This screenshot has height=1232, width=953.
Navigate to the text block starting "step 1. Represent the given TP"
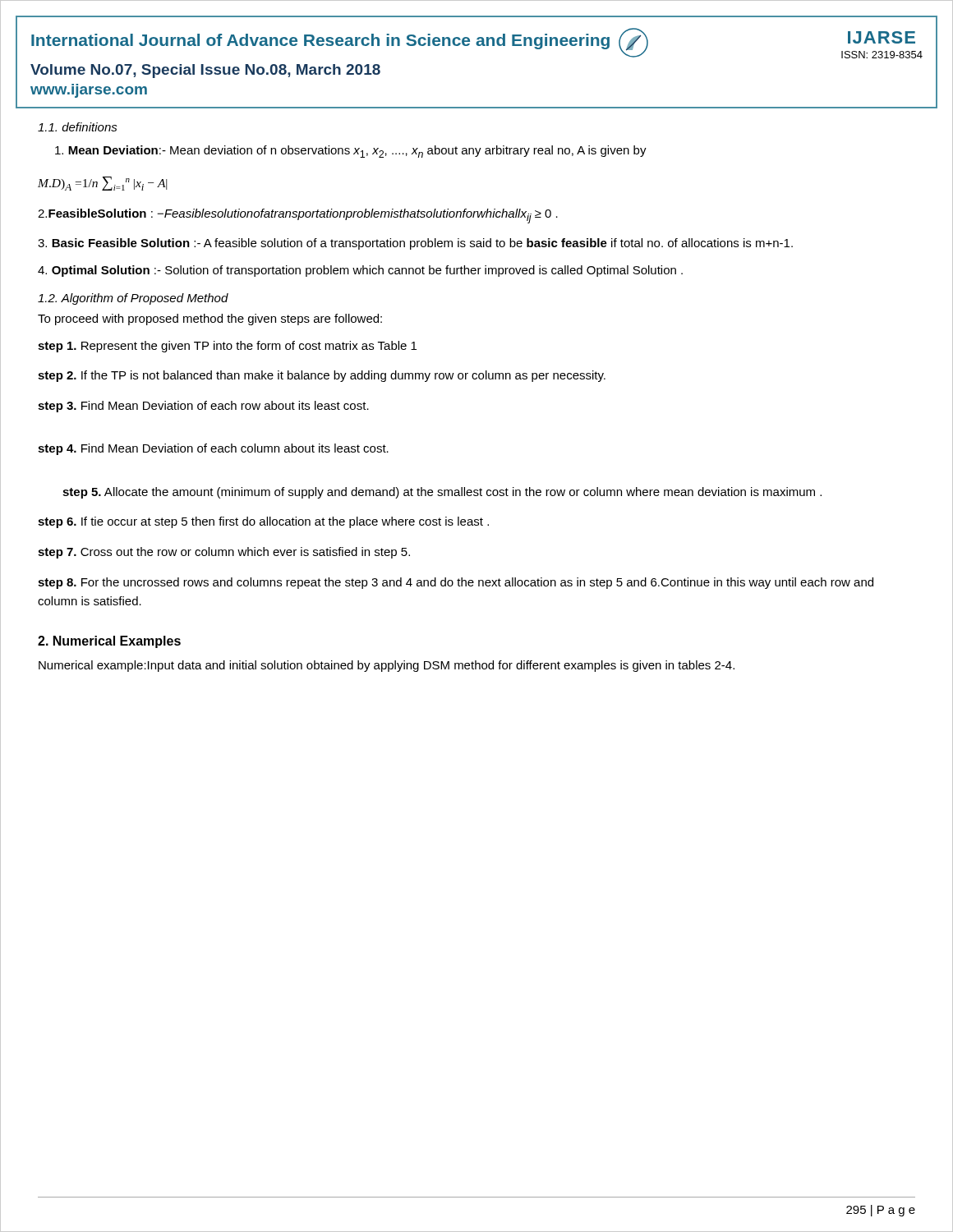(x=228, y=345)
